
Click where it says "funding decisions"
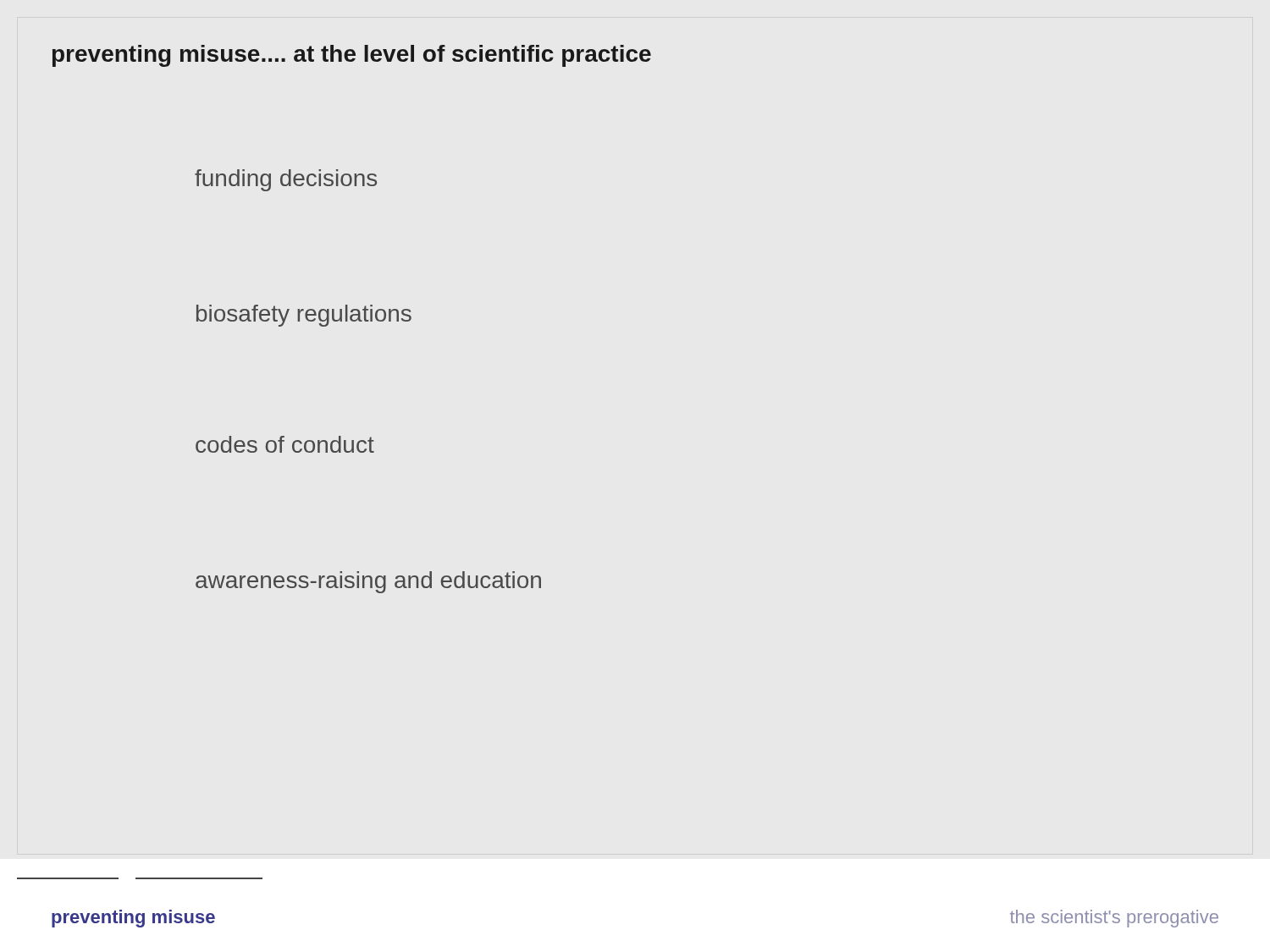[286, 178]
